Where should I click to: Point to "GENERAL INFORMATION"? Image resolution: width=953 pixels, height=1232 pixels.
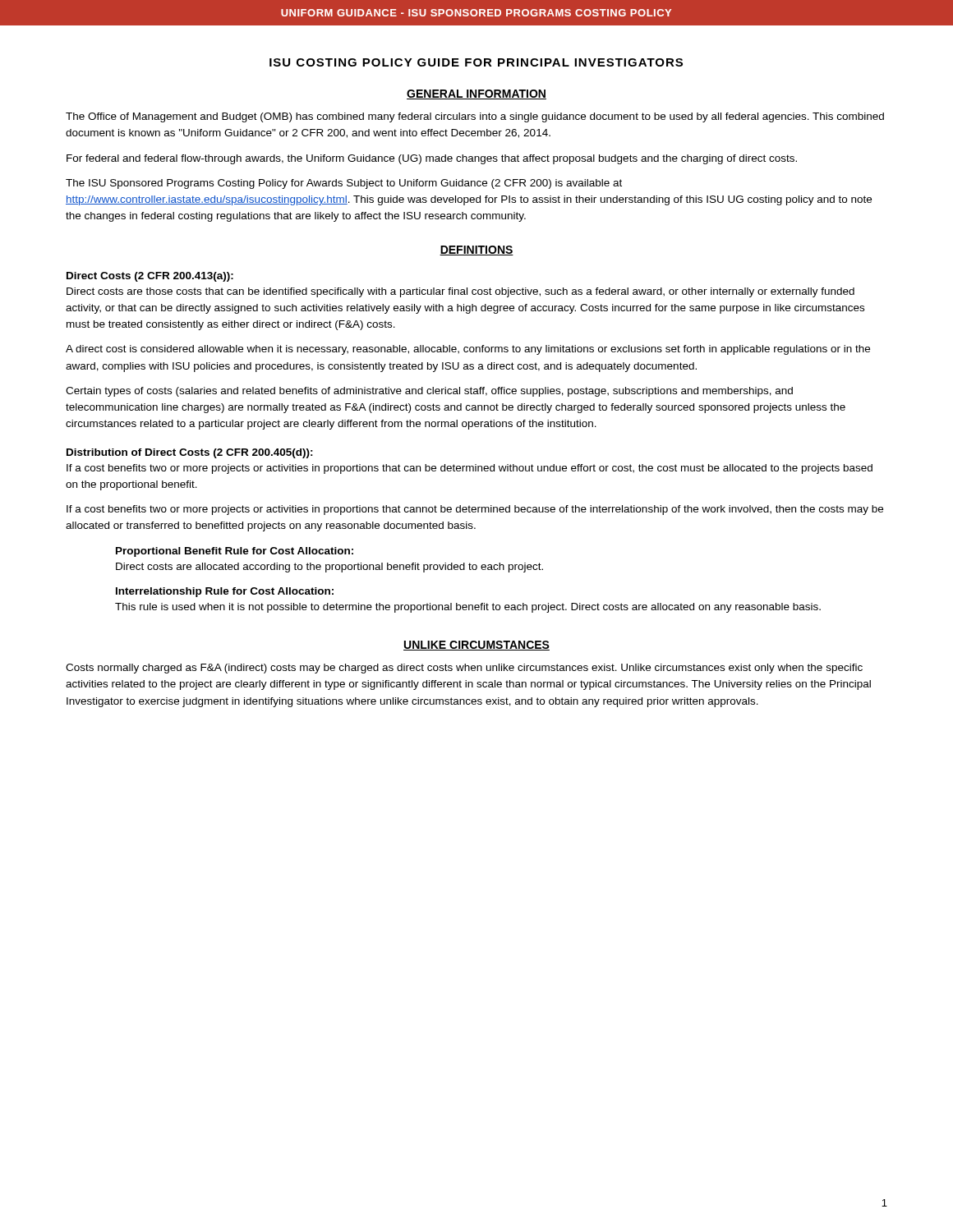(476, 94)
